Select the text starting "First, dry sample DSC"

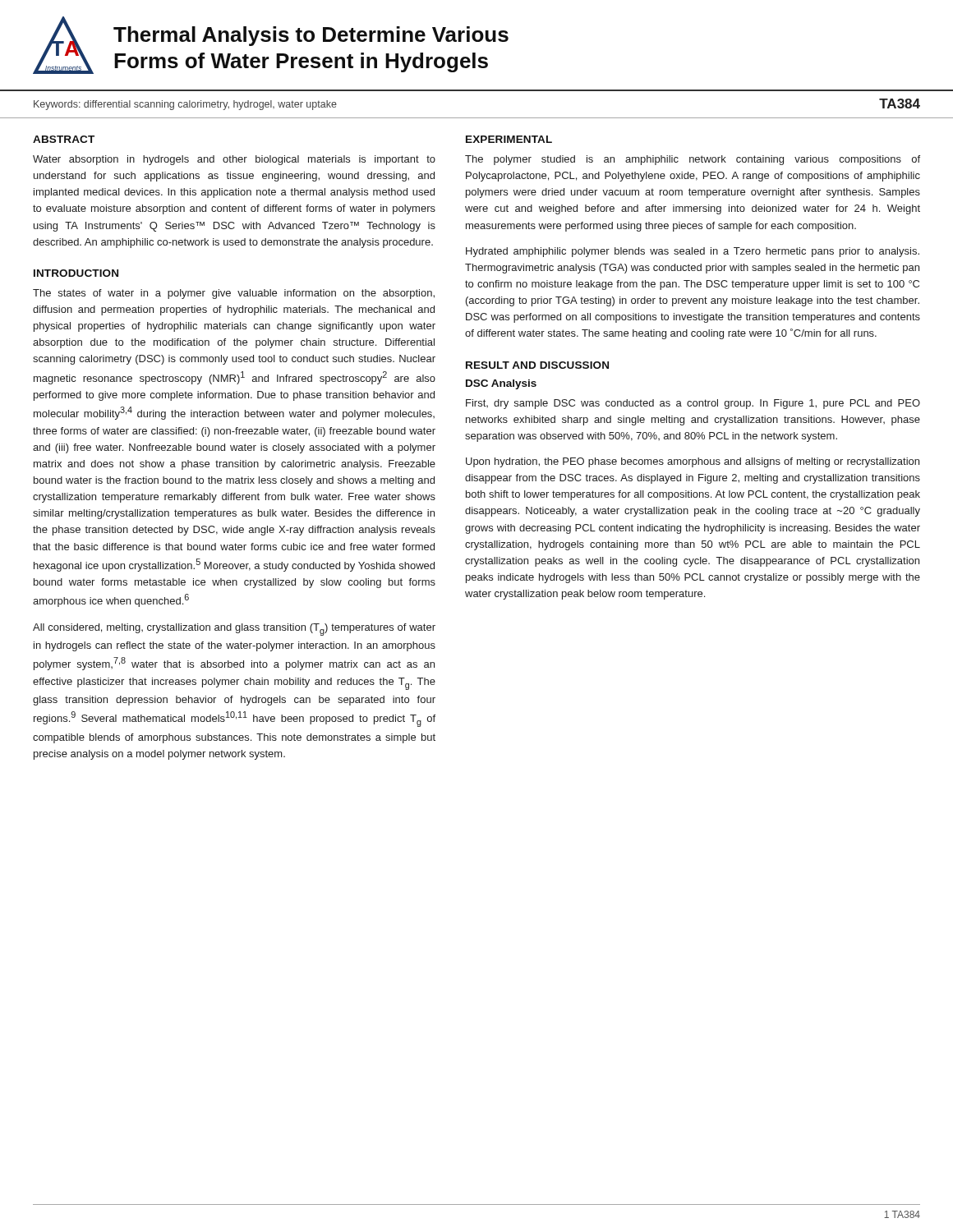(x=693, y=419)
